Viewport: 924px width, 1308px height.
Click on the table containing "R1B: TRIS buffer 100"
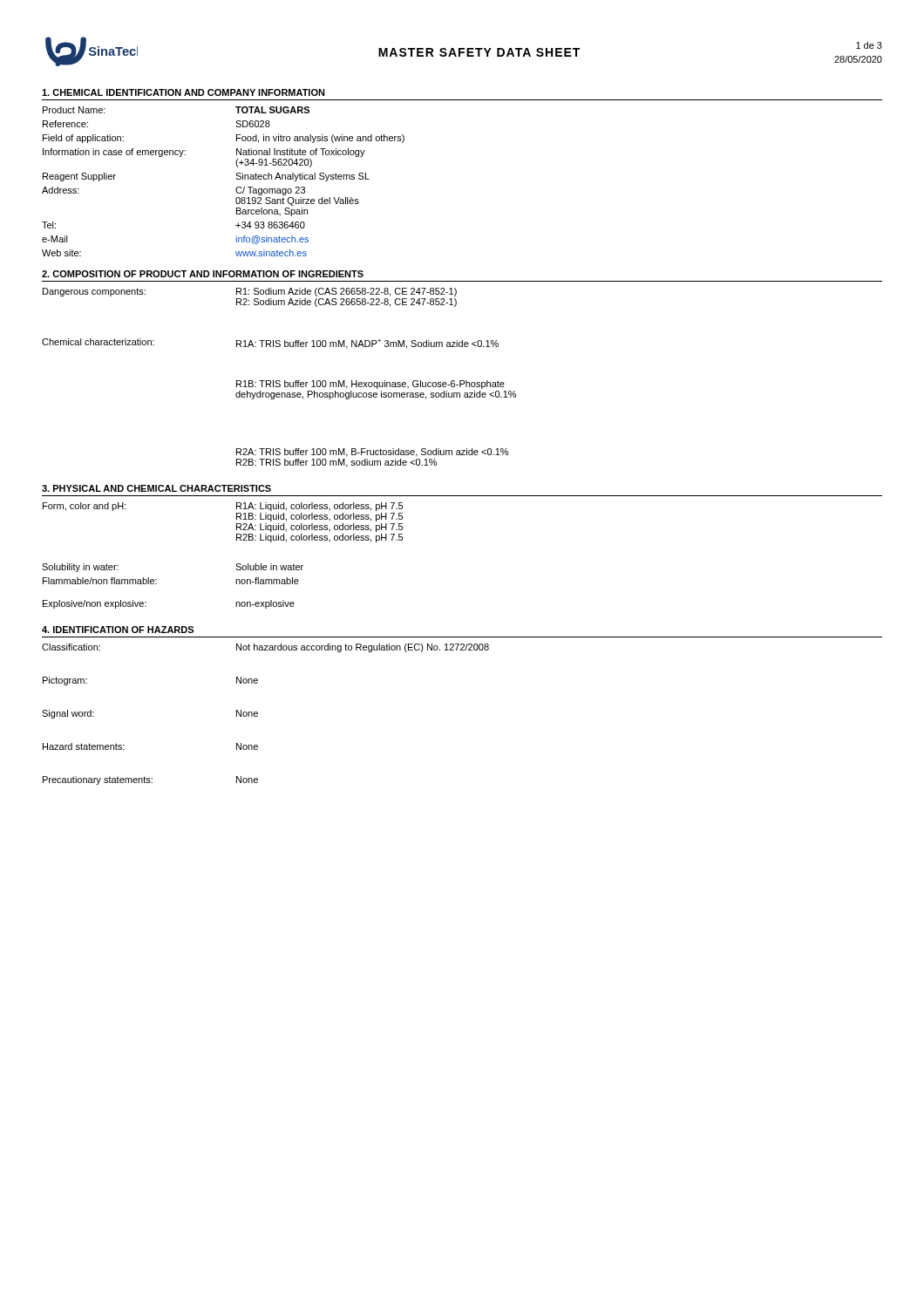[462, 377]
